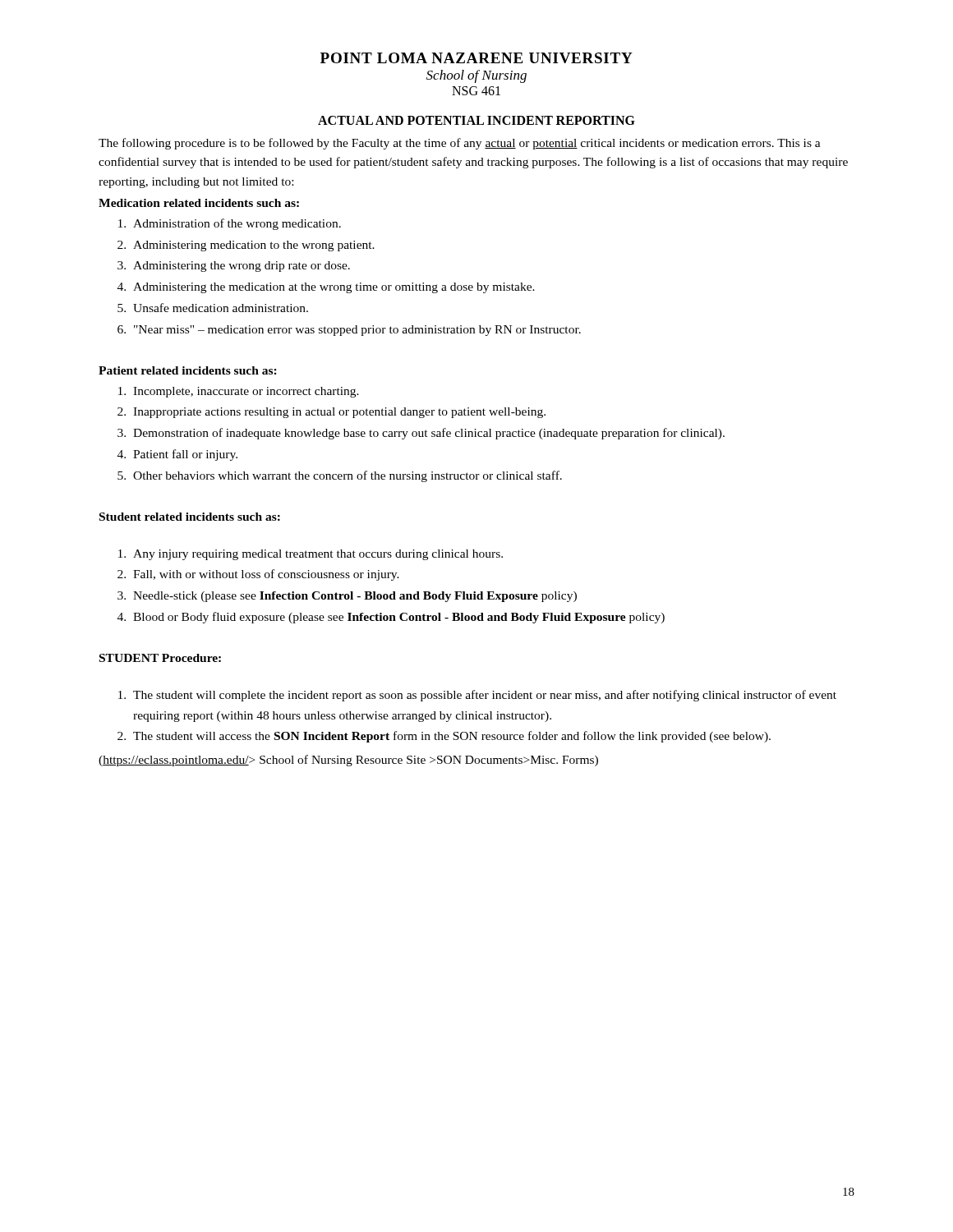Select the block starting "POINT LOMA NAZARENE UNIVERSITY School of"
953x1232 pixels.
coord(476,74)
